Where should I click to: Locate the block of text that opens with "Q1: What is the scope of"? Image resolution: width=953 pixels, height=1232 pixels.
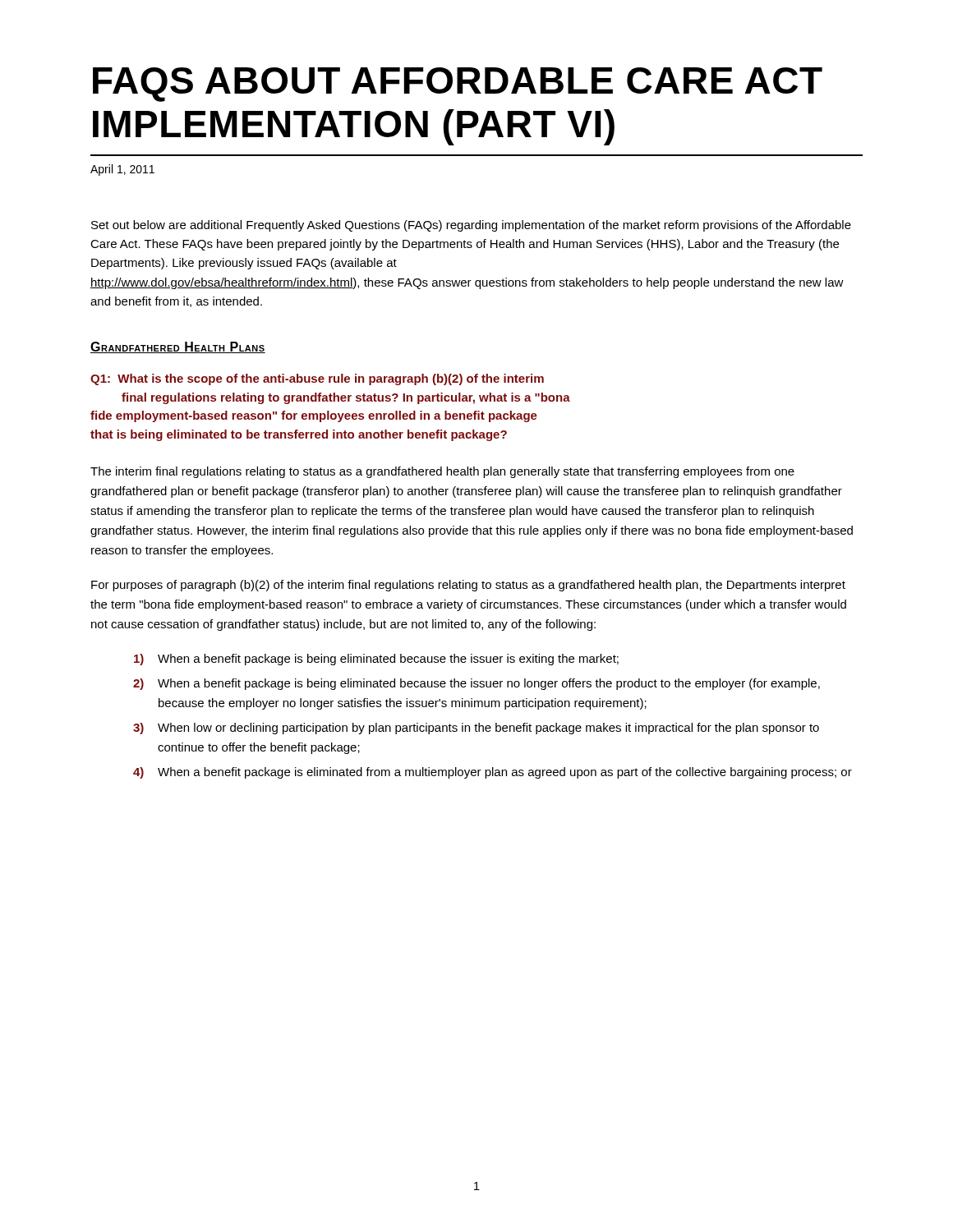click(x=330, y=406)
